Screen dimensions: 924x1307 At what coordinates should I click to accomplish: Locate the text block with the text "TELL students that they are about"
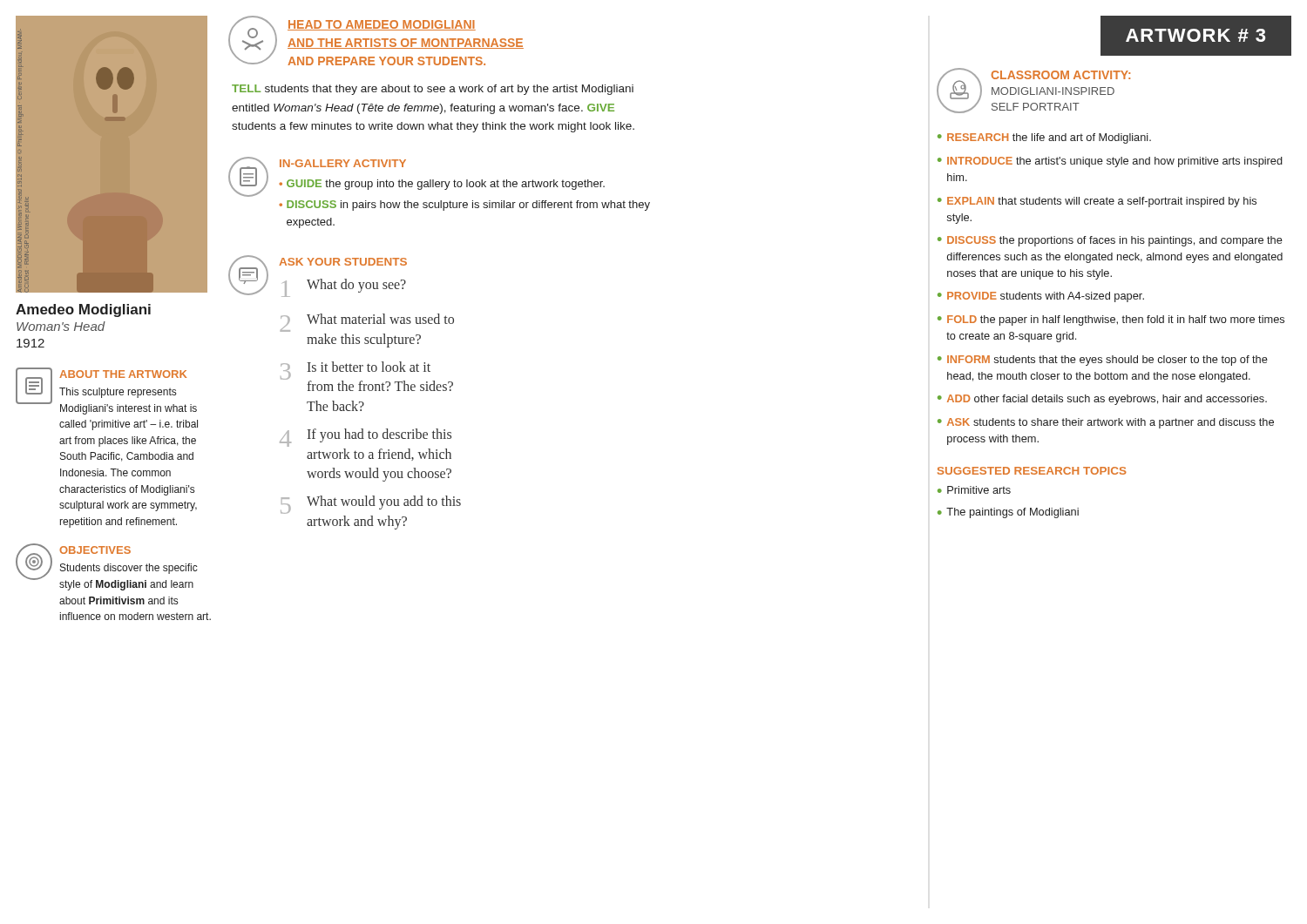coord(433,107)
